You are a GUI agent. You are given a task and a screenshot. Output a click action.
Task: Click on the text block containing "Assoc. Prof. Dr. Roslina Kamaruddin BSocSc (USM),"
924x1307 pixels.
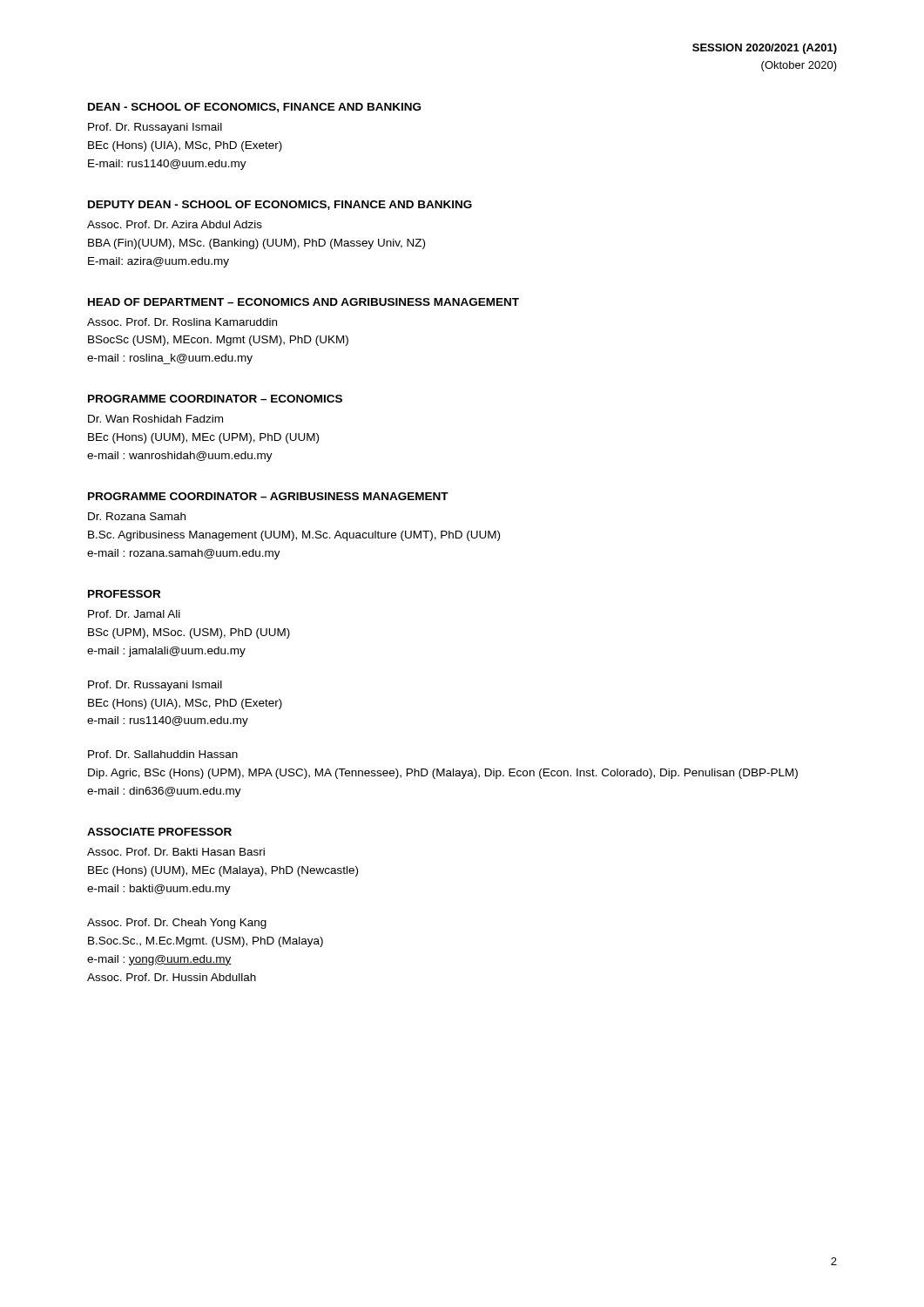182,322
